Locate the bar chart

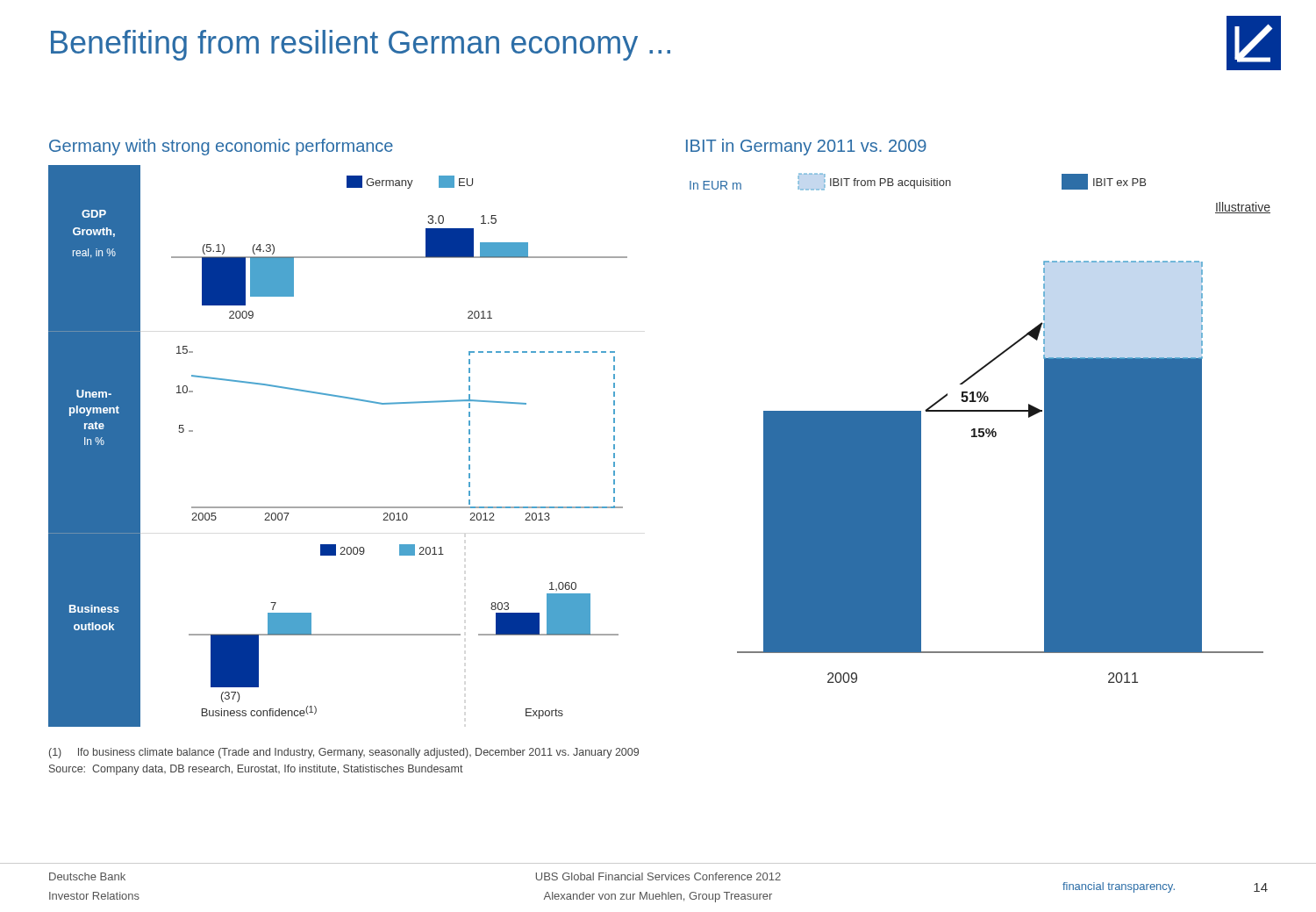pos(983,446)
